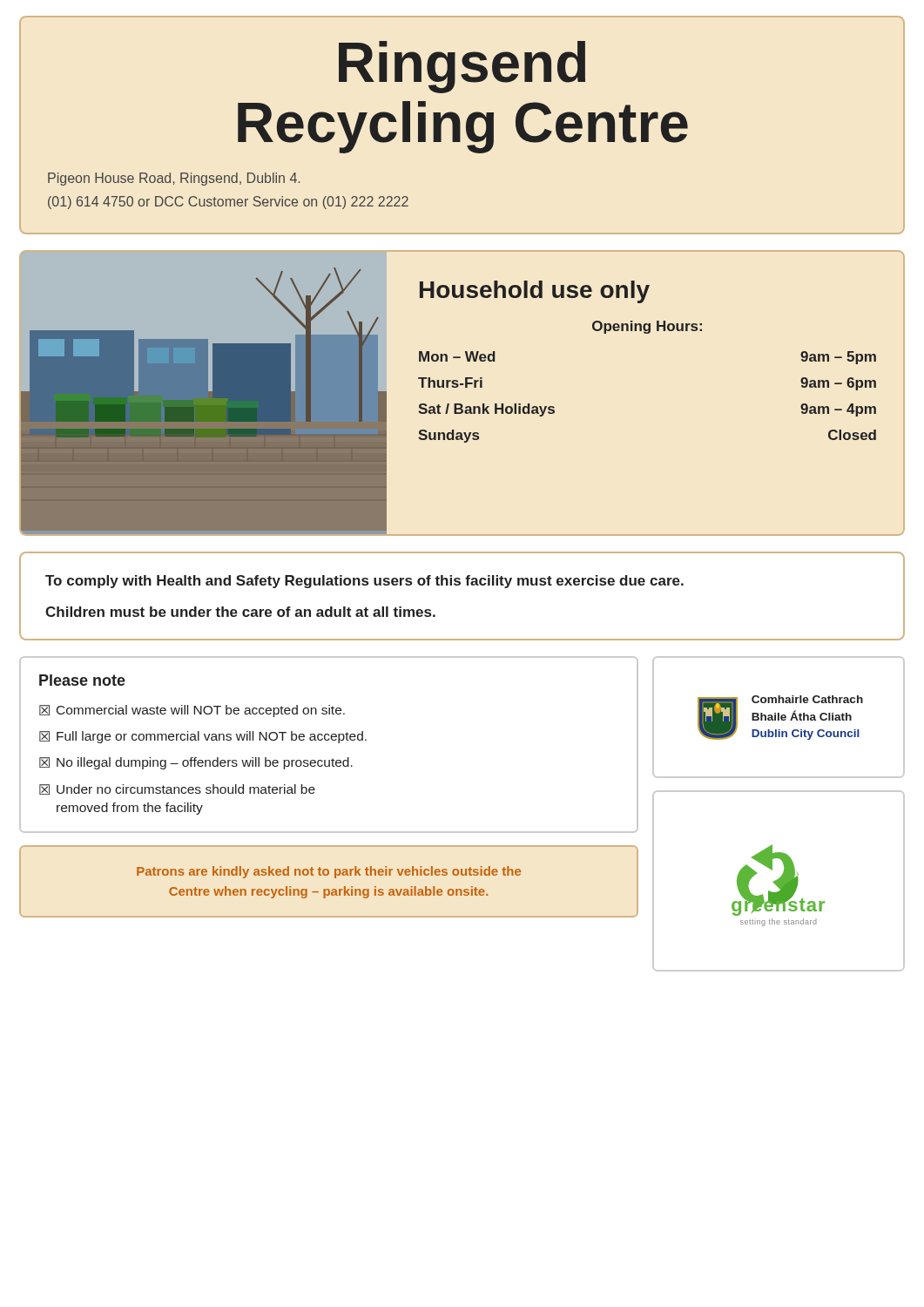Screen dimensions: 1307x924
Task: Find "Please note" on this page
Action: tap(82, 680)
